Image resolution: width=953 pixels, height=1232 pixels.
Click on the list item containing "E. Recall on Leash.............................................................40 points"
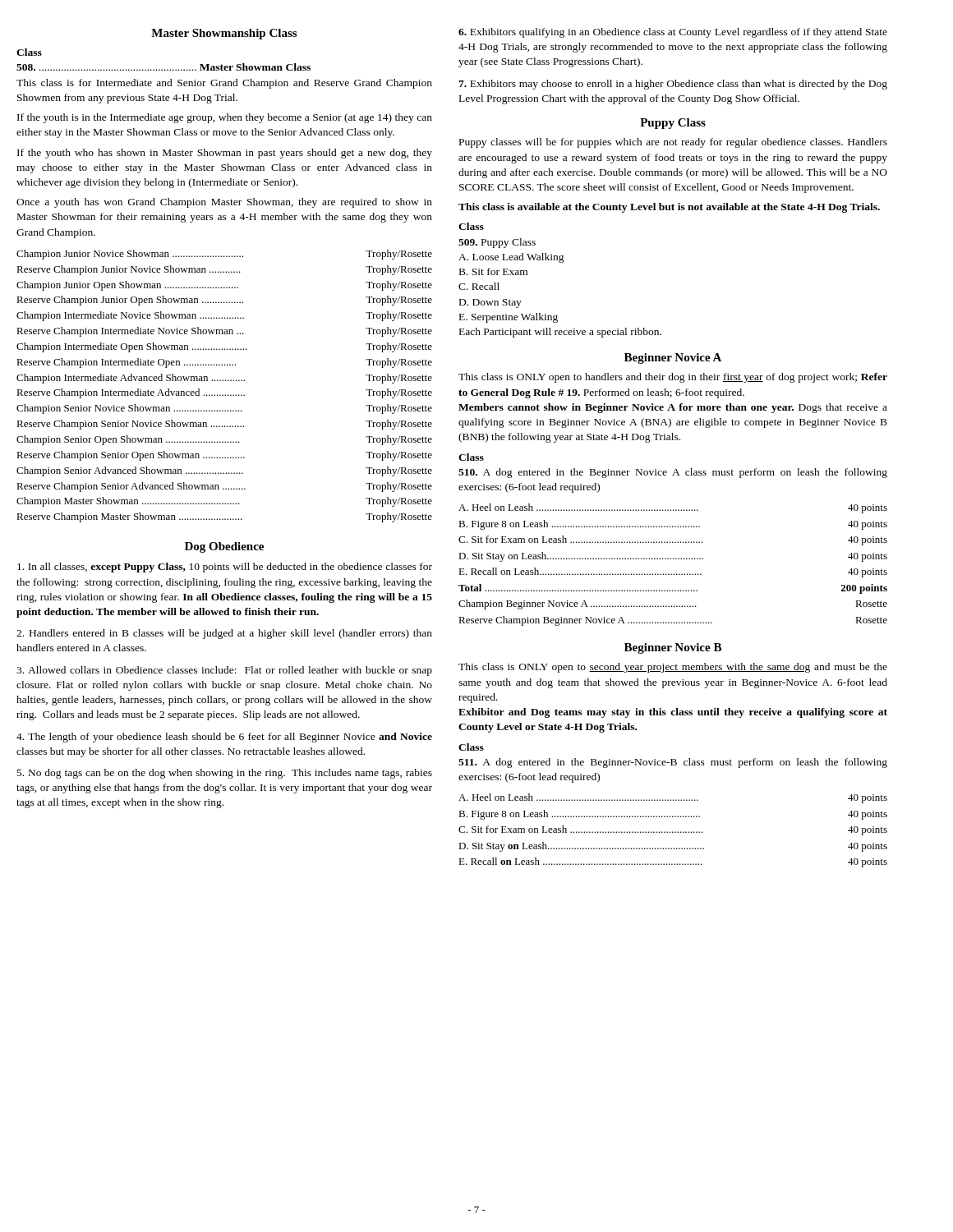[673, 572]
